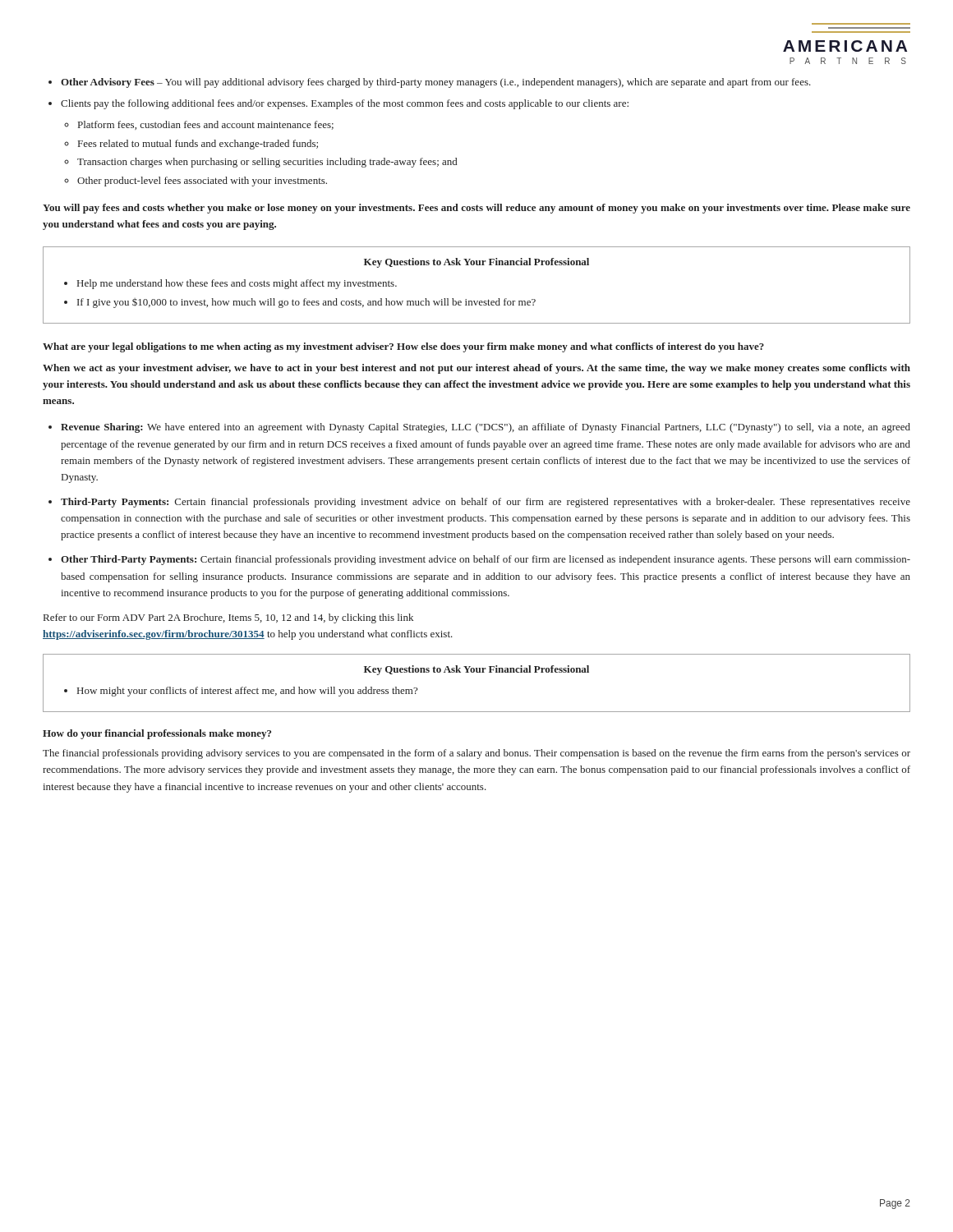Viewport: 953px width, 1232px height.
Task: Point to the block starting "Other Advisory Fees –"
Action: point(430,83)
